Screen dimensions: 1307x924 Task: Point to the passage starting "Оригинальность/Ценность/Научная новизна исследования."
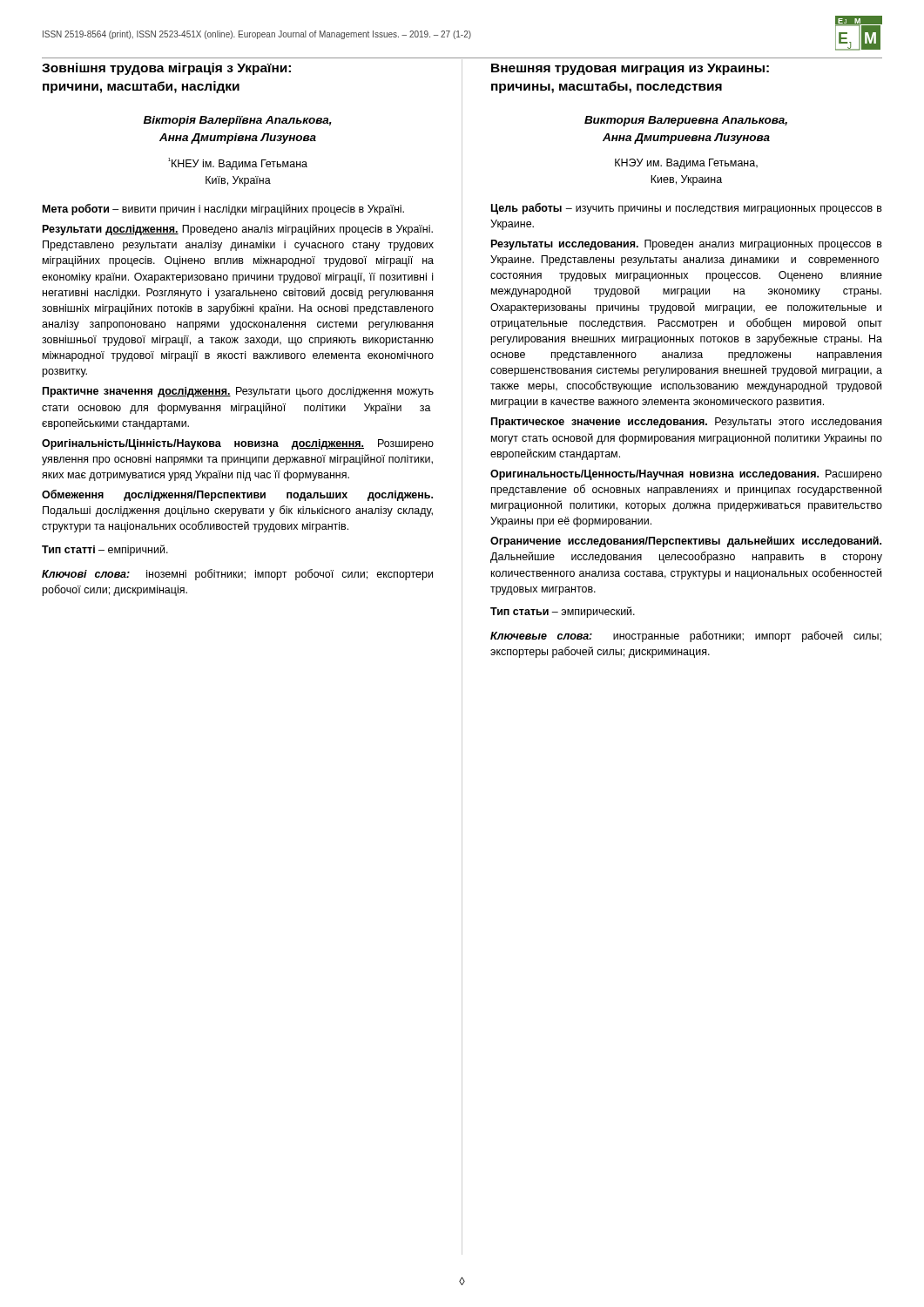pyautogui.click(x=686, y=498)
